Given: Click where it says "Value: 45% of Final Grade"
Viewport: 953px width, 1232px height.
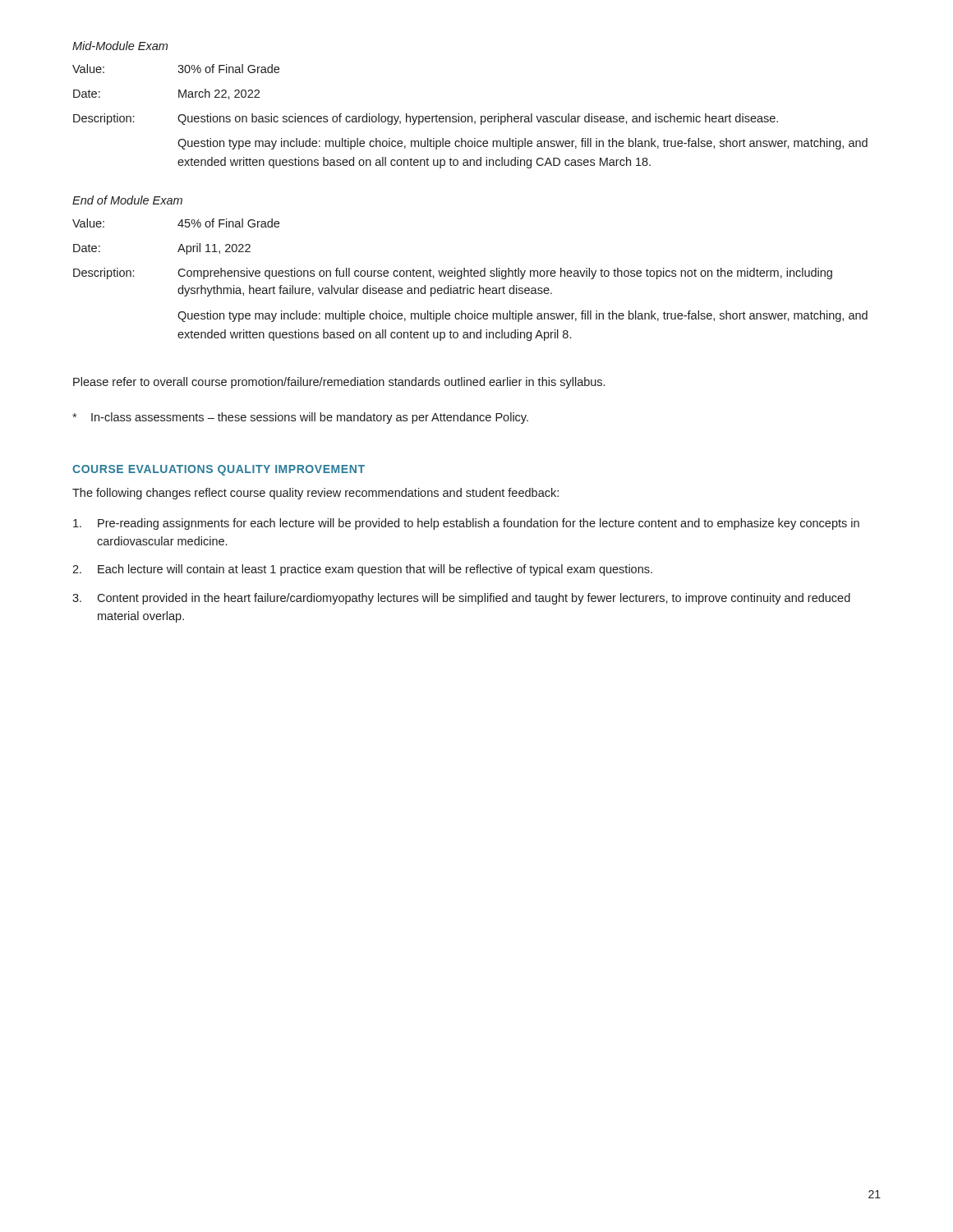Looking at the screenshot, I should 176,223.
